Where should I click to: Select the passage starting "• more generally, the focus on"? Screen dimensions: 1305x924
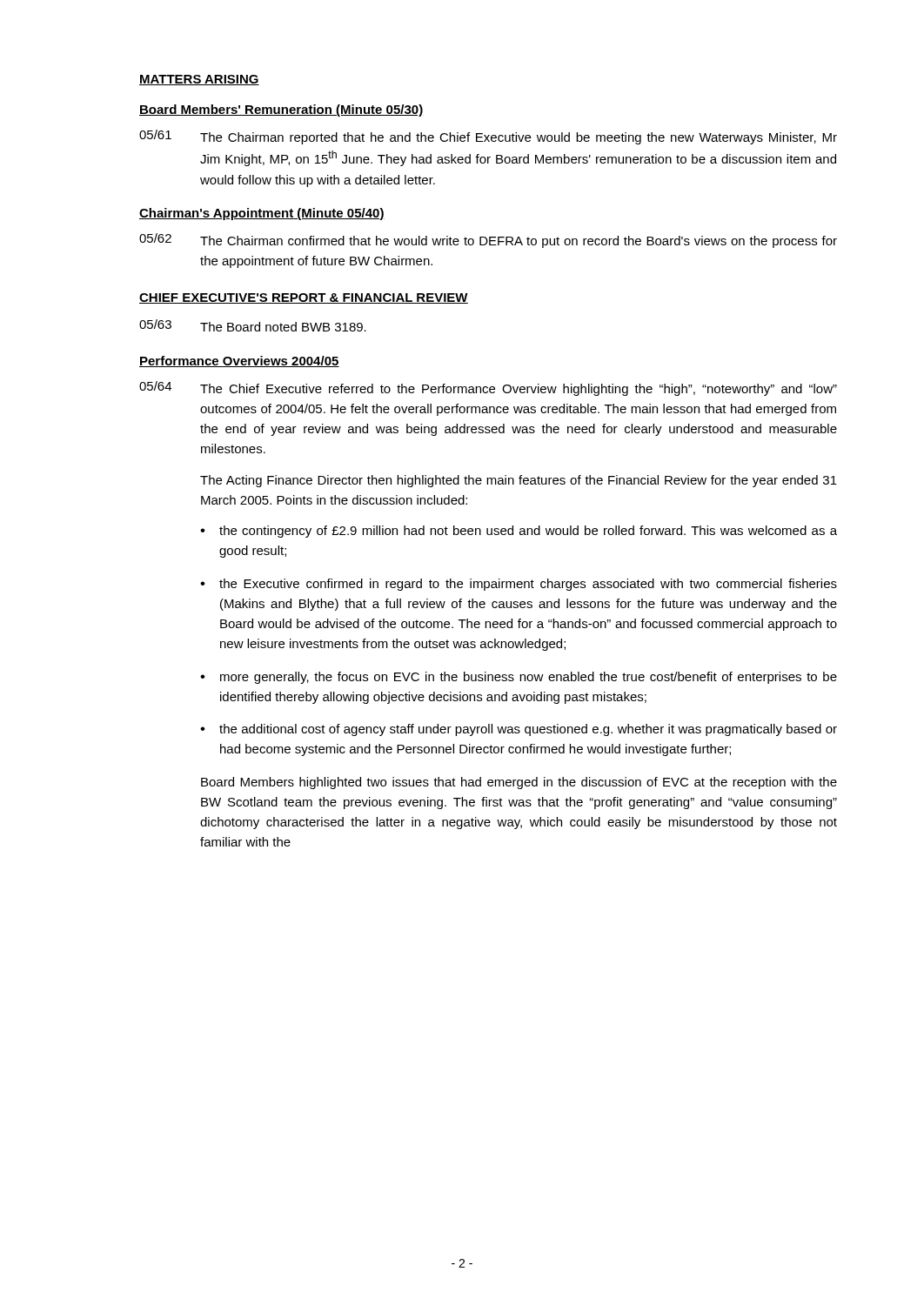coord(519,686)
